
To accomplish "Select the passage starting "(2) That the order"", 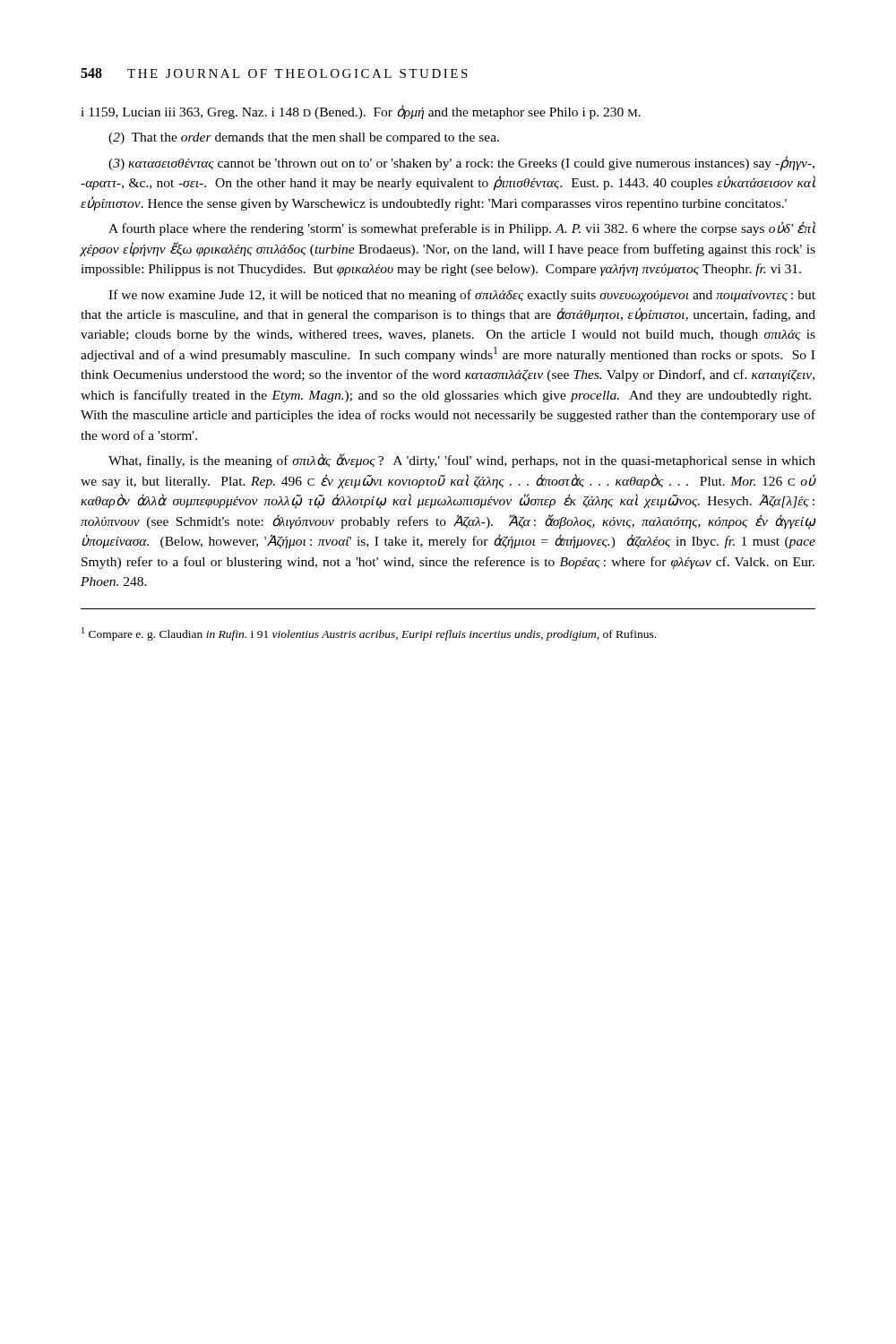I will pyautogui.click(x=448, y=137).
